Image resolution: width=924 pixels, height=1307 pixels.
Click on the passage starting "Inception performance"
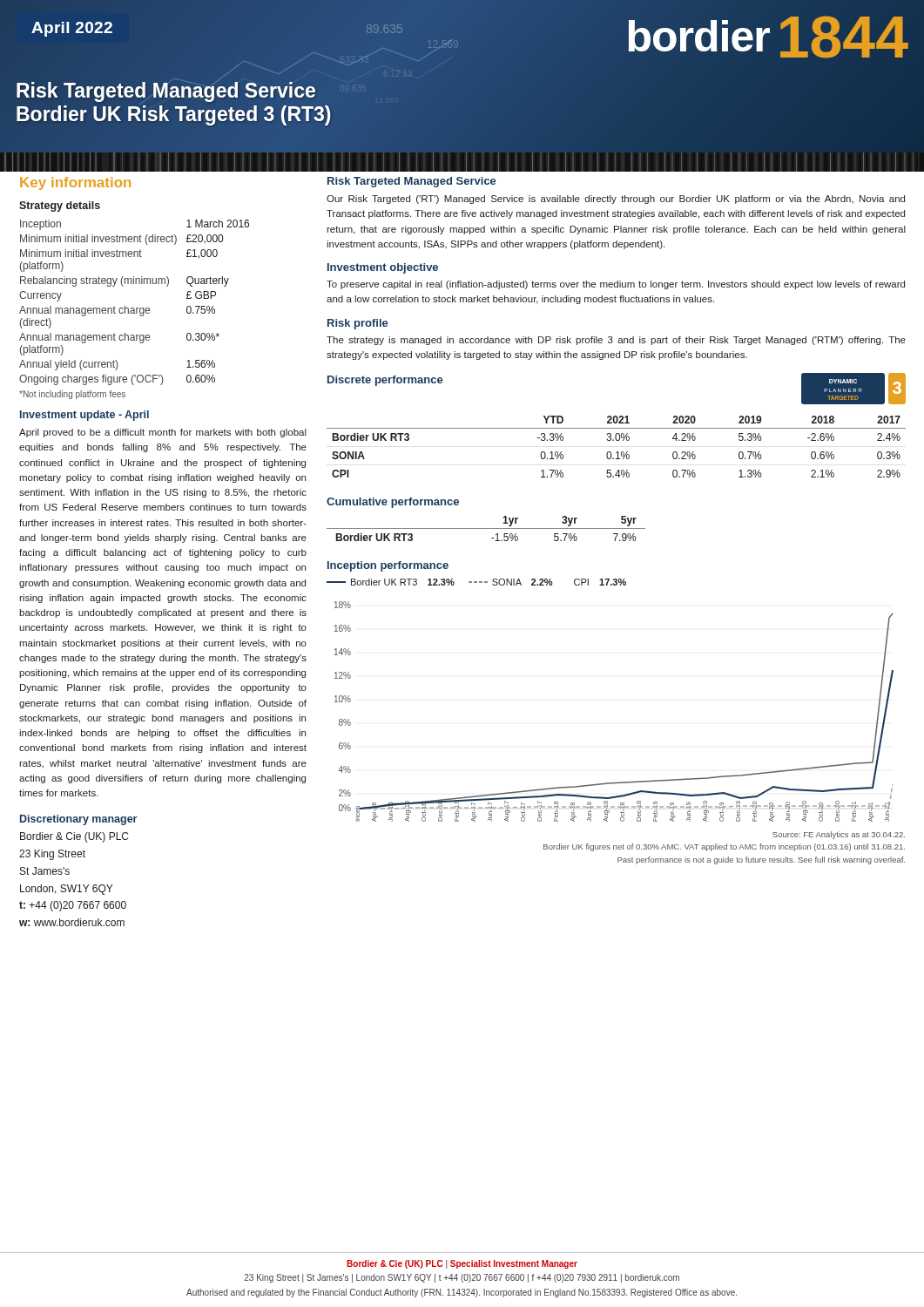pos(388,565)
